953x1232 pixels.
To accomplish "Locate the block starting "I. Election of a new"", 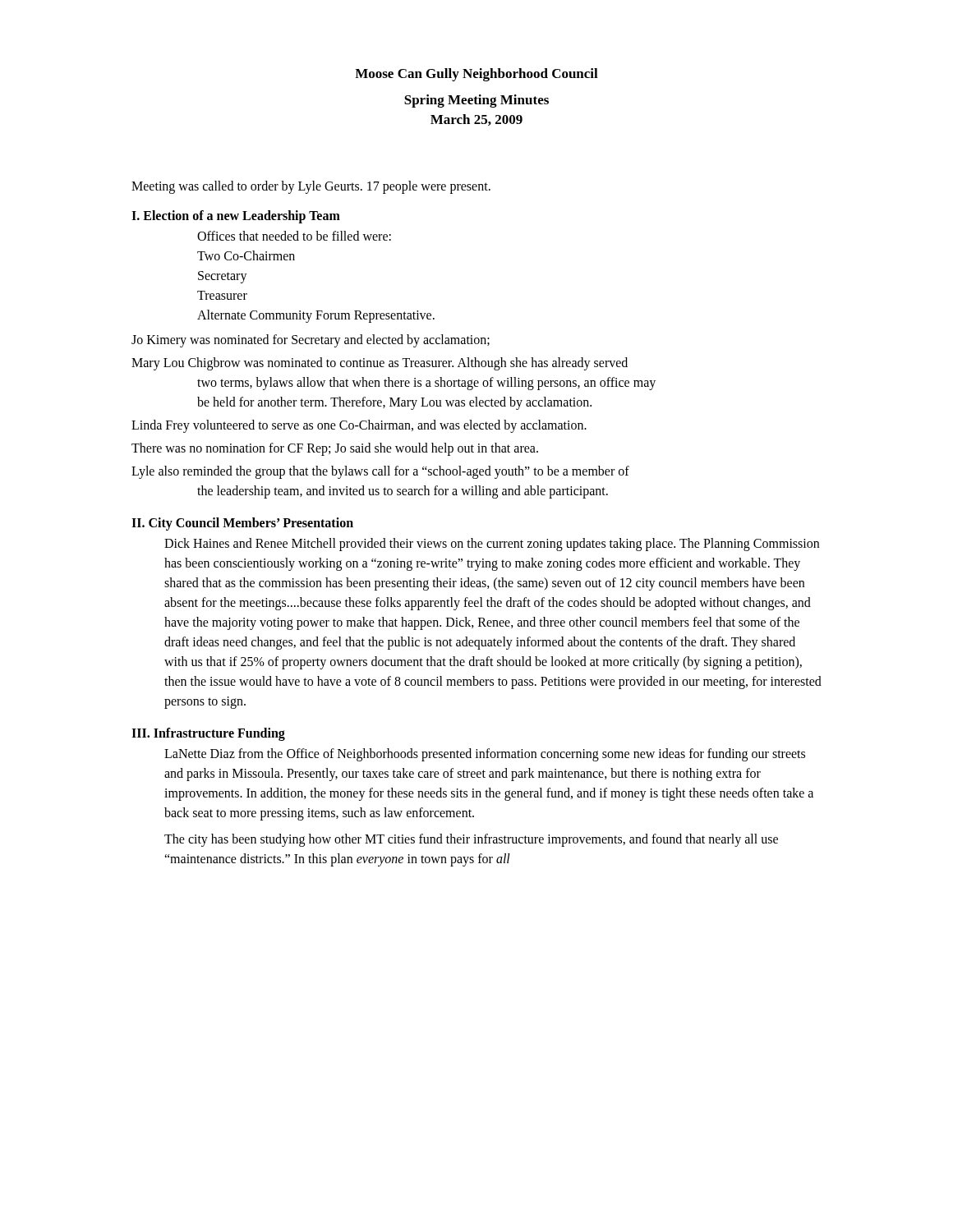I will [236, 215].
